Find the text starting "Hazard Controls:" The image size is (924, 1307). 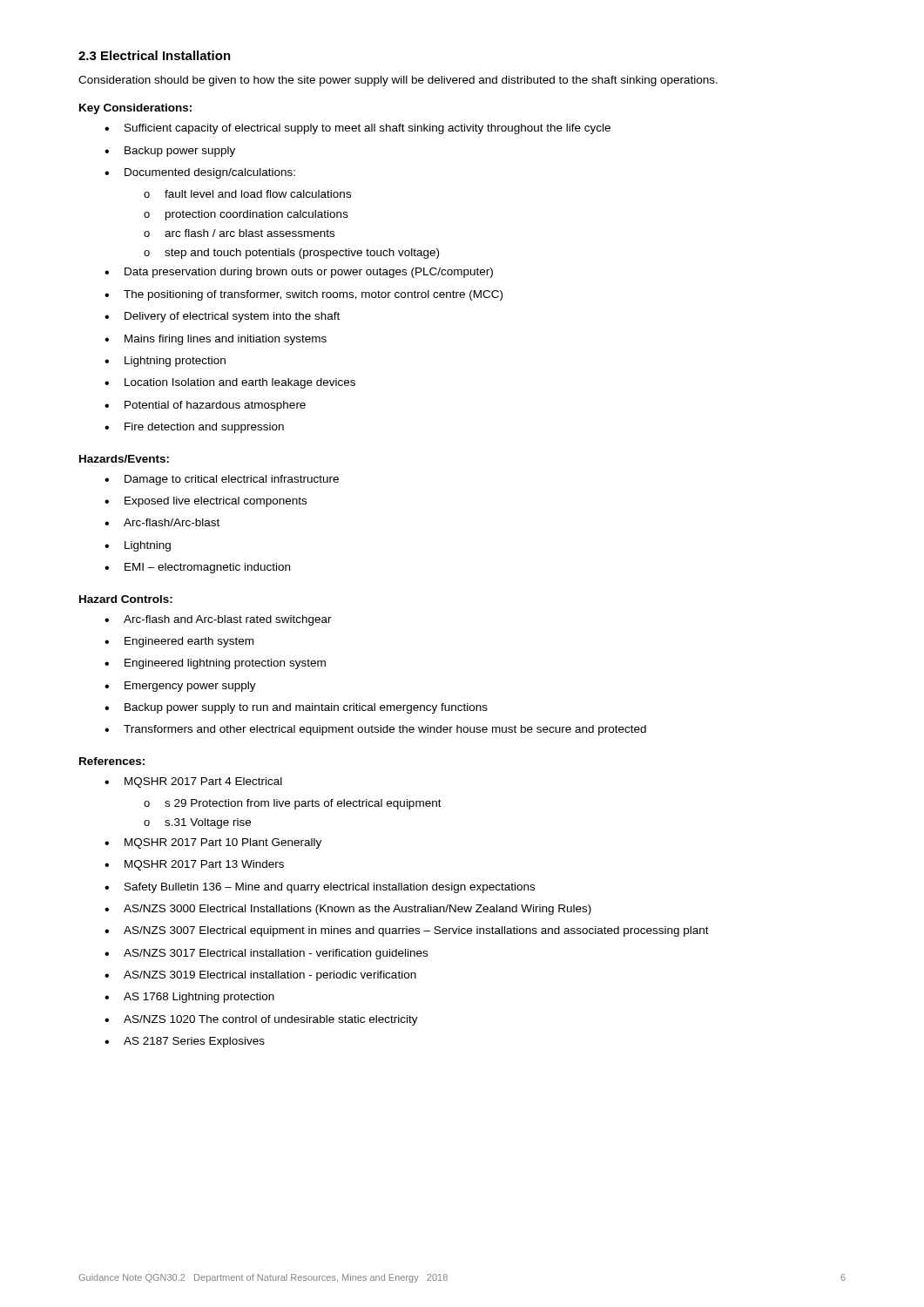pyautogui.click(x=126, y=599)
